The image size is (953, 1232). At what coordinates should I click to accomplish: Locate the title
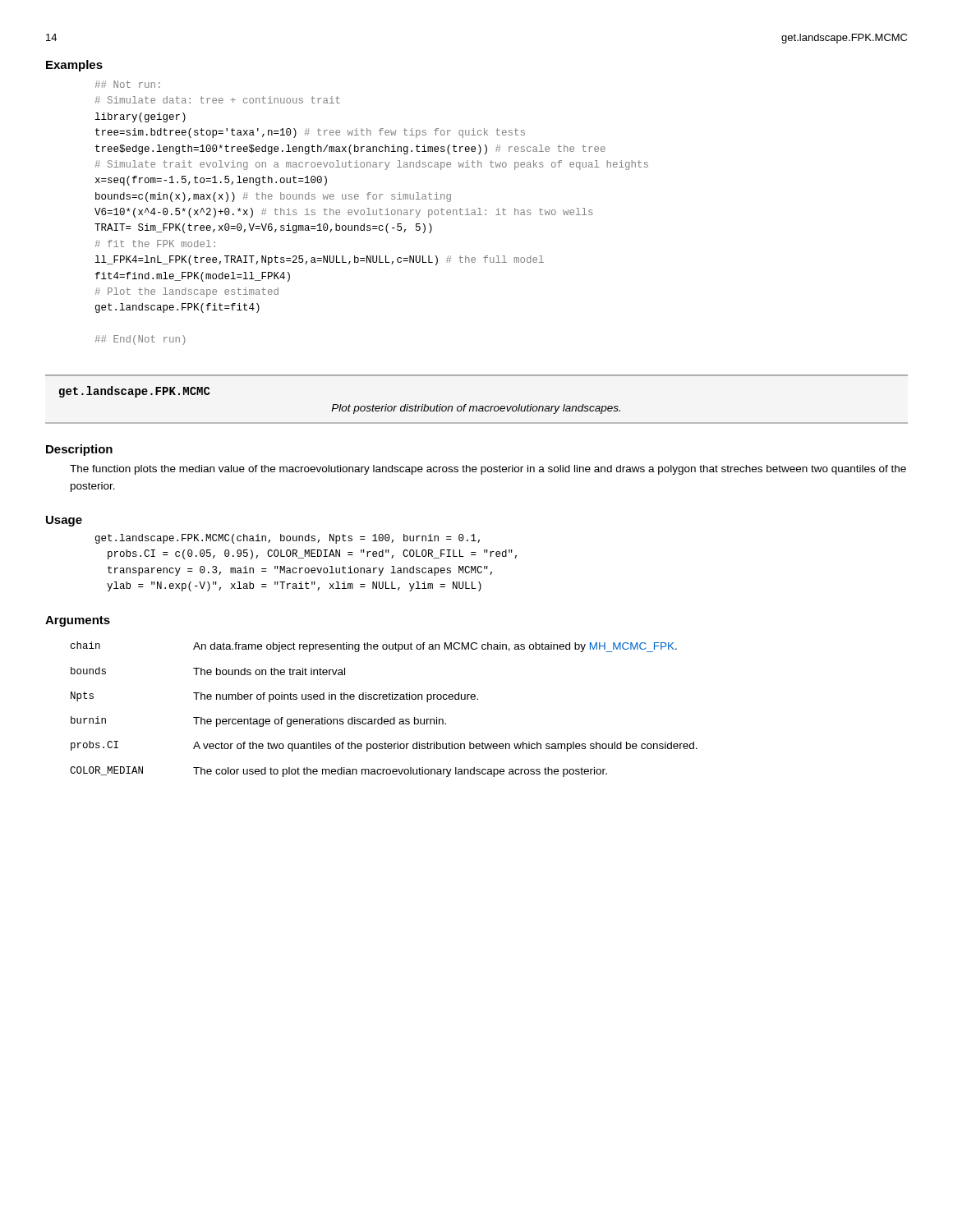[134, 392]
